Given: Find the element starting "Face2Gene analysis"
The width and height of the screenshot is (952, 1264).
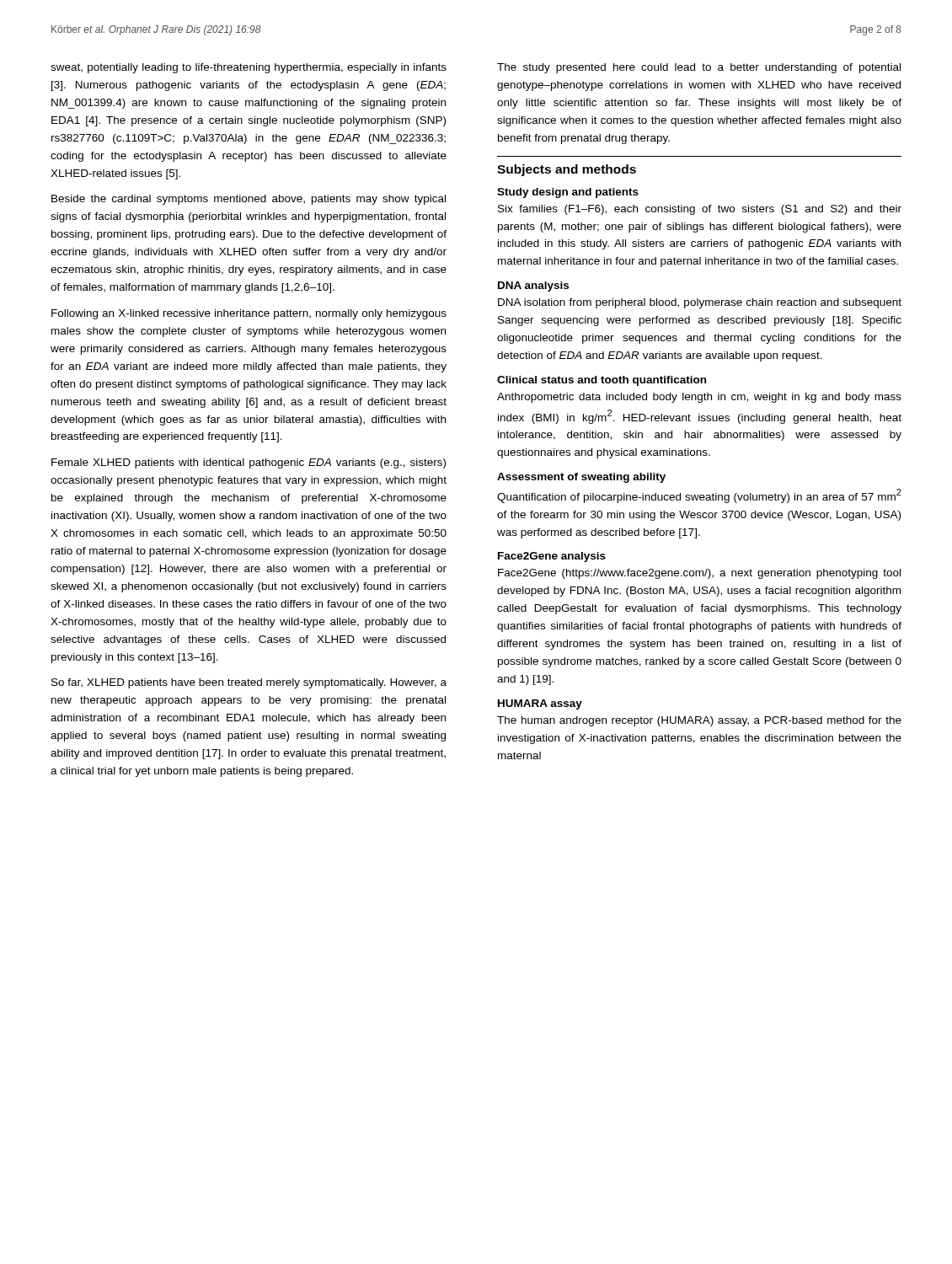Looking at the screenshot, I should coord(551,556).
